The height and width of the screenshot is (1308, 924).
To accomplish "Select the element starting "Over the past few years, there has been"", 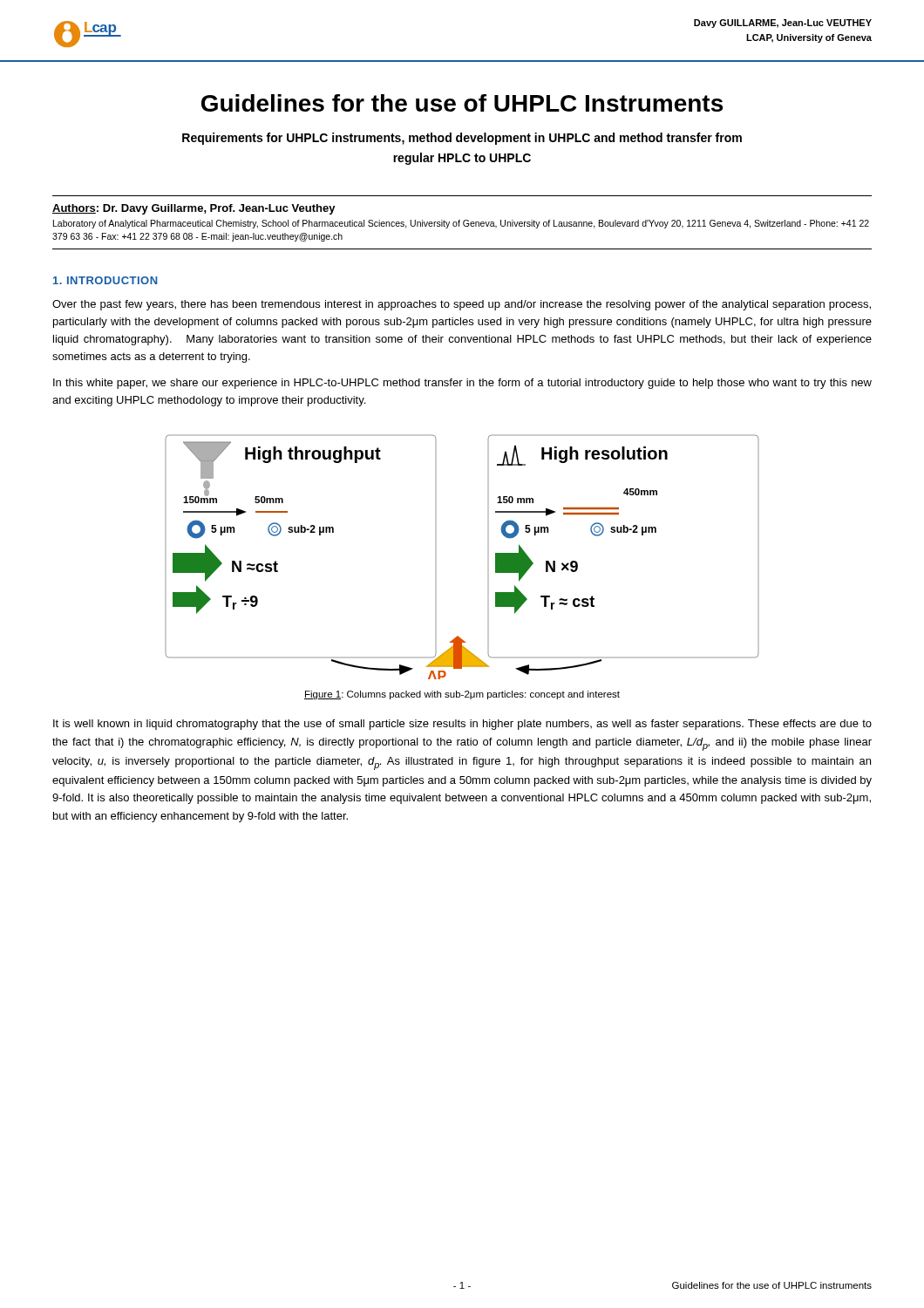I will (x=462, y=330).
